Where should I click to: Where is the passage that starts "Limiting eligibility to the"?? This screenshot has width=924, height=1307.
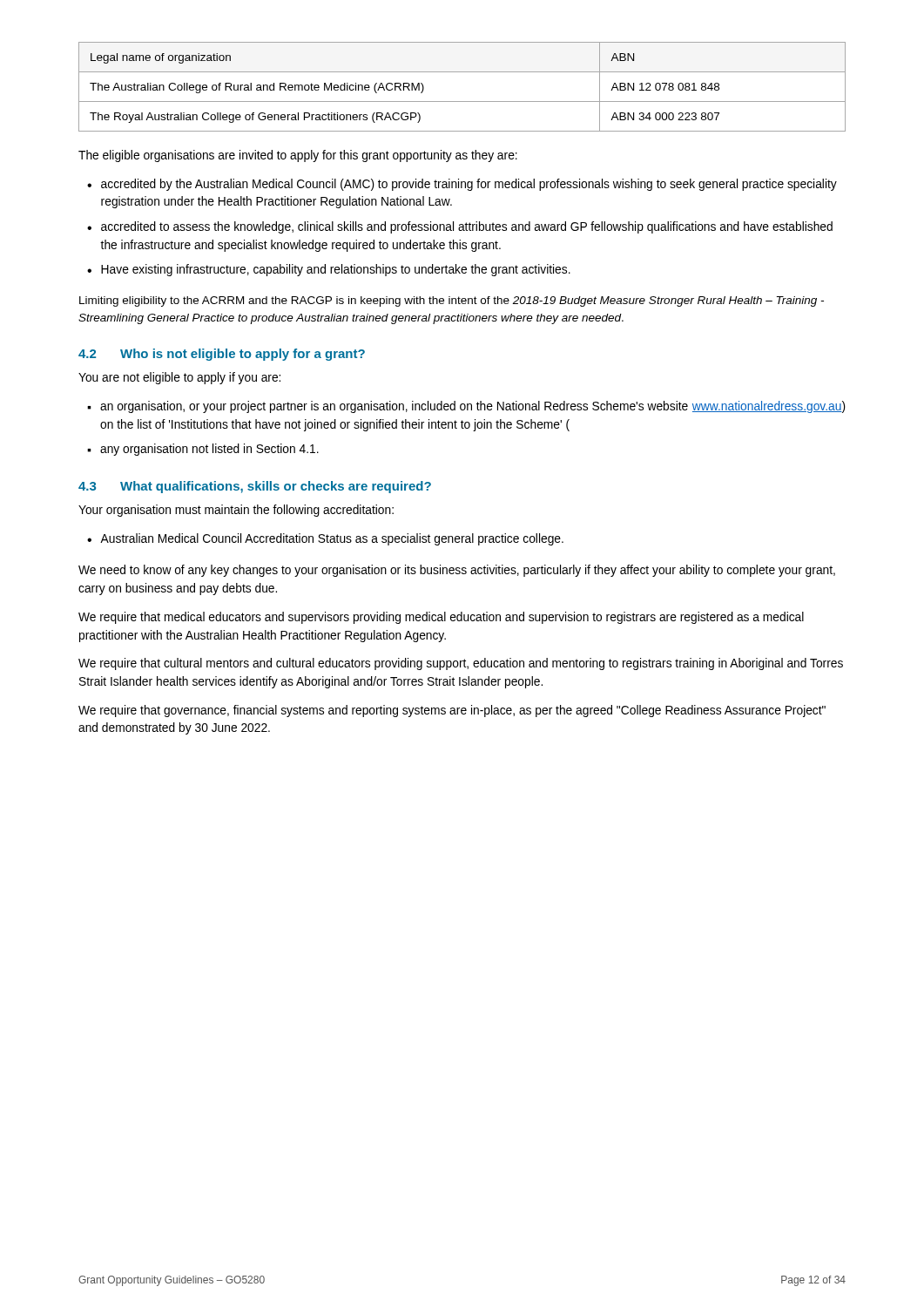pyautogui.click(x=451, y=309)
